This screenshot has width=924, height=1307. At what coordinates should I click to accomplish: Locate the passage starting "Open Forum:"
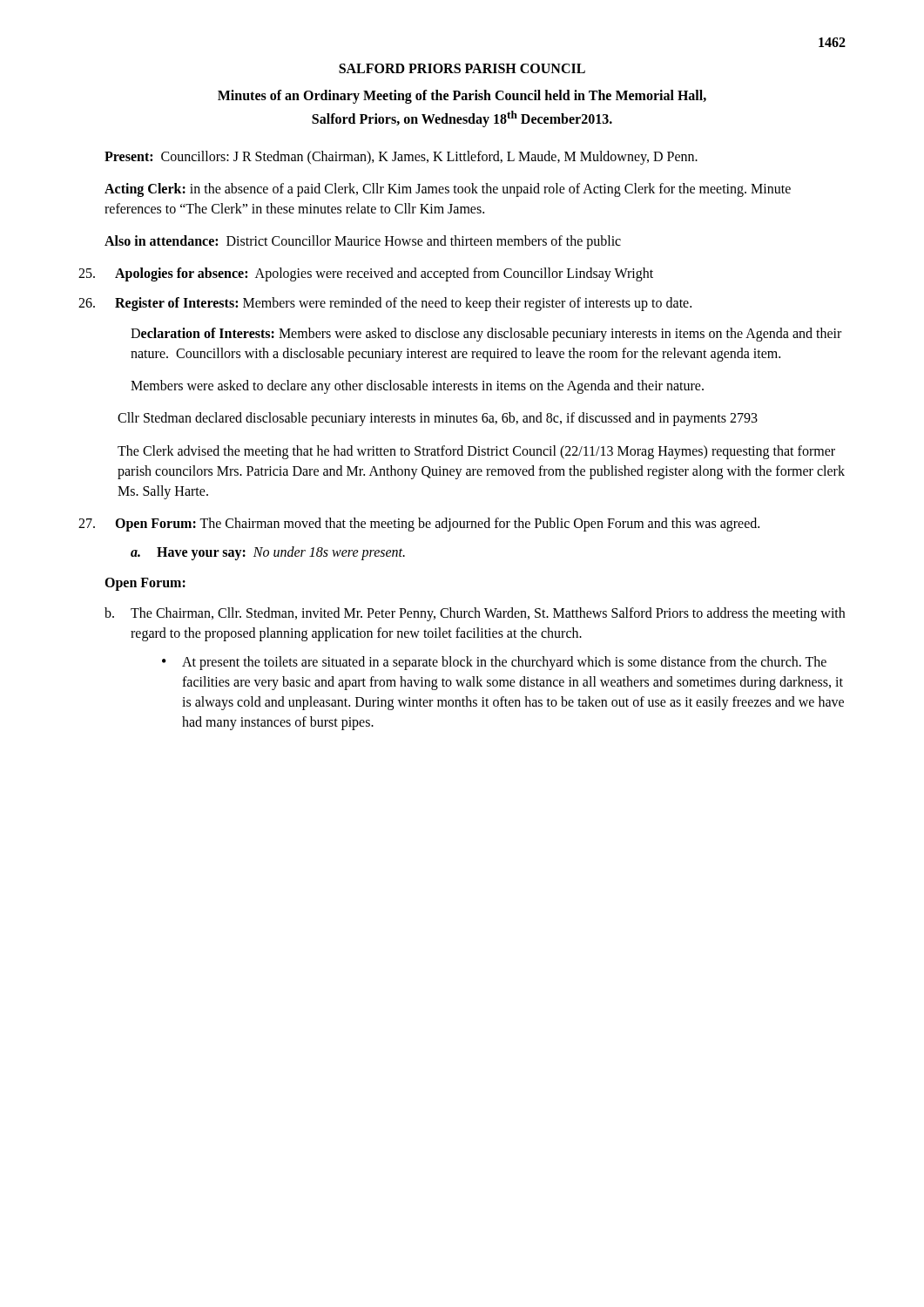[x=145, y=582]
